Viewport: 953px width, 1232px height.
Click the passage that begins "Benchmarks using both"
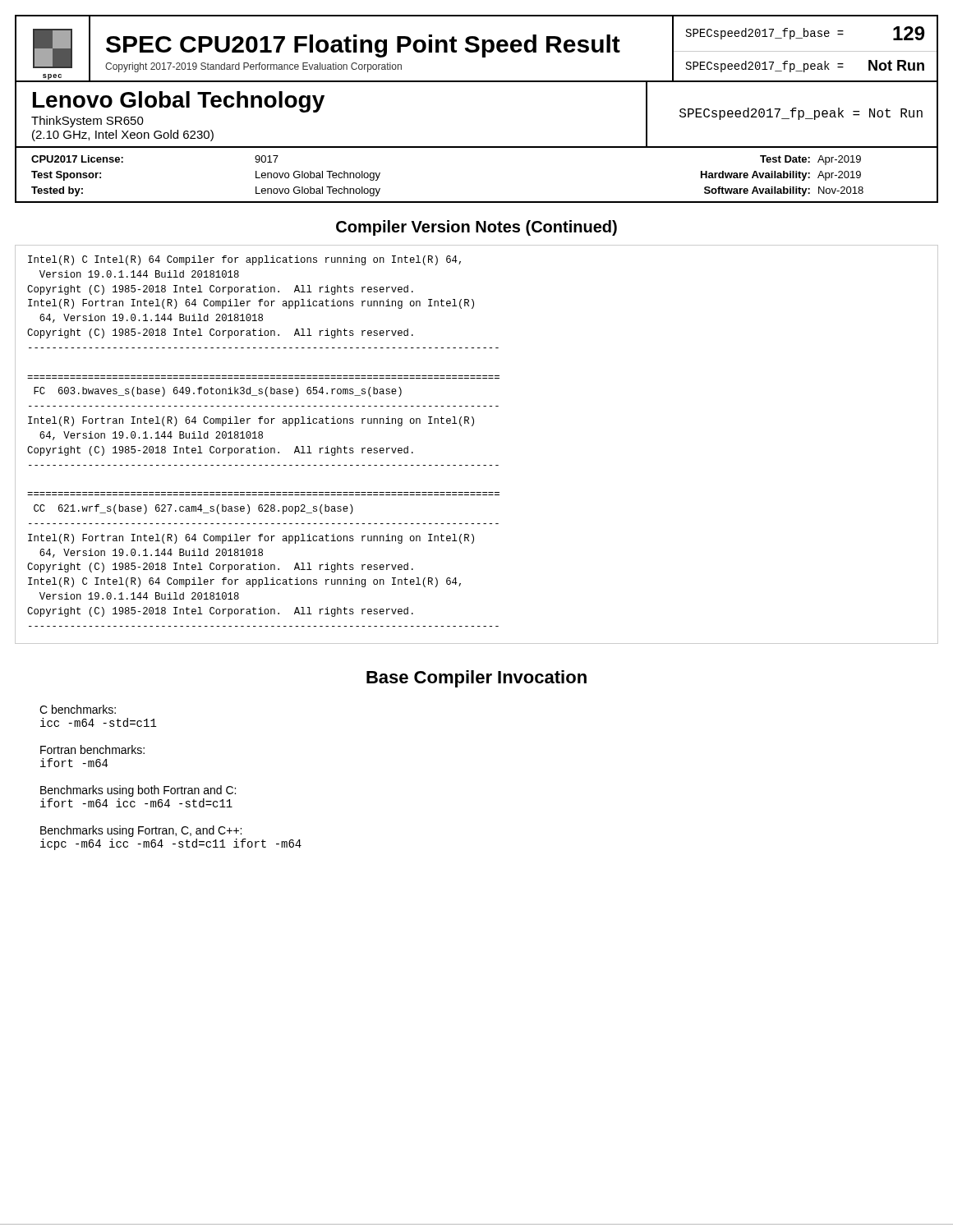coord(138,797)
